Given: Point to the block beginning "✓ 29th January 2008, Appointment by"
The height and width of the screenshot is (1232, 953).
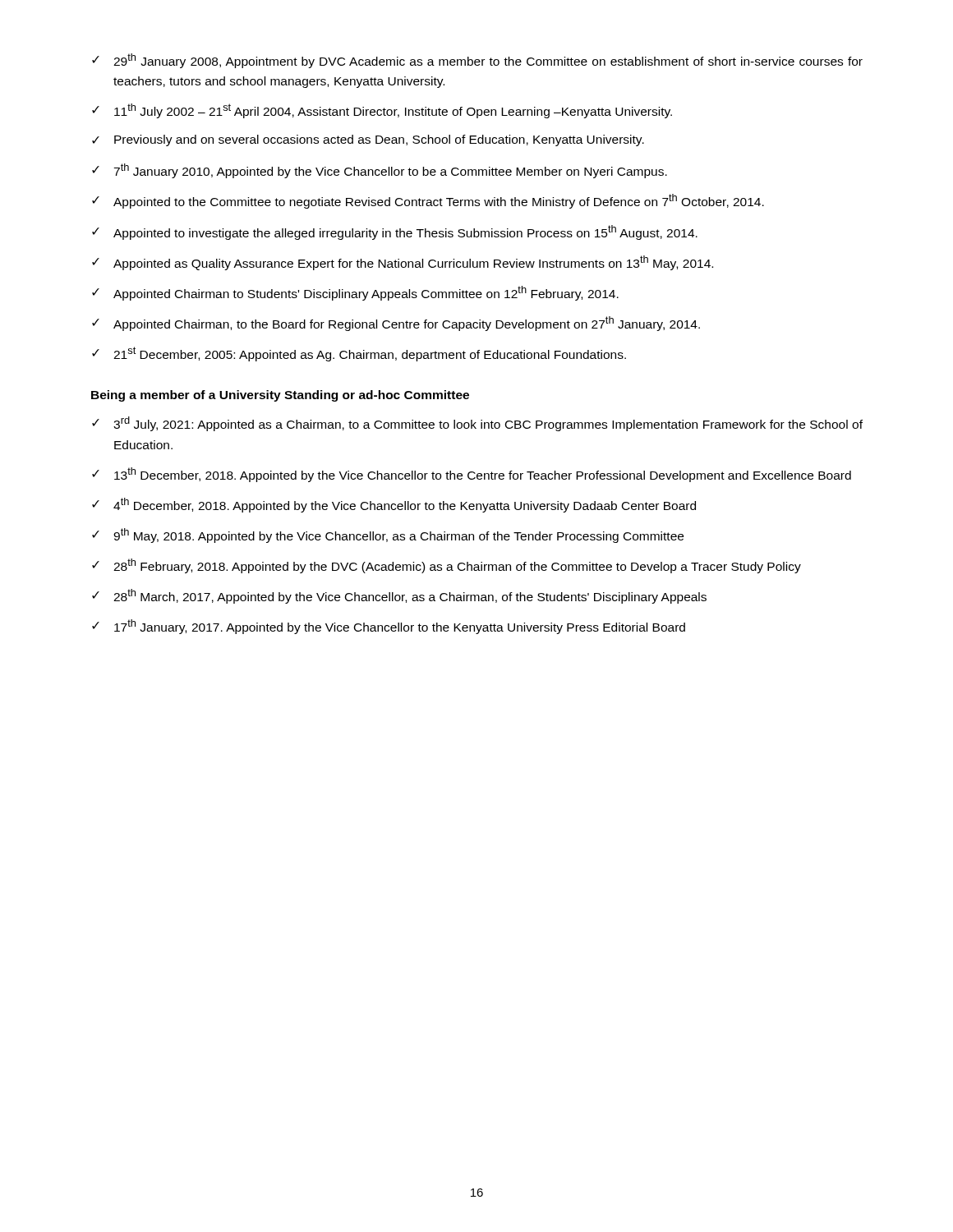Looking at the screenshot, I should 476,70.
